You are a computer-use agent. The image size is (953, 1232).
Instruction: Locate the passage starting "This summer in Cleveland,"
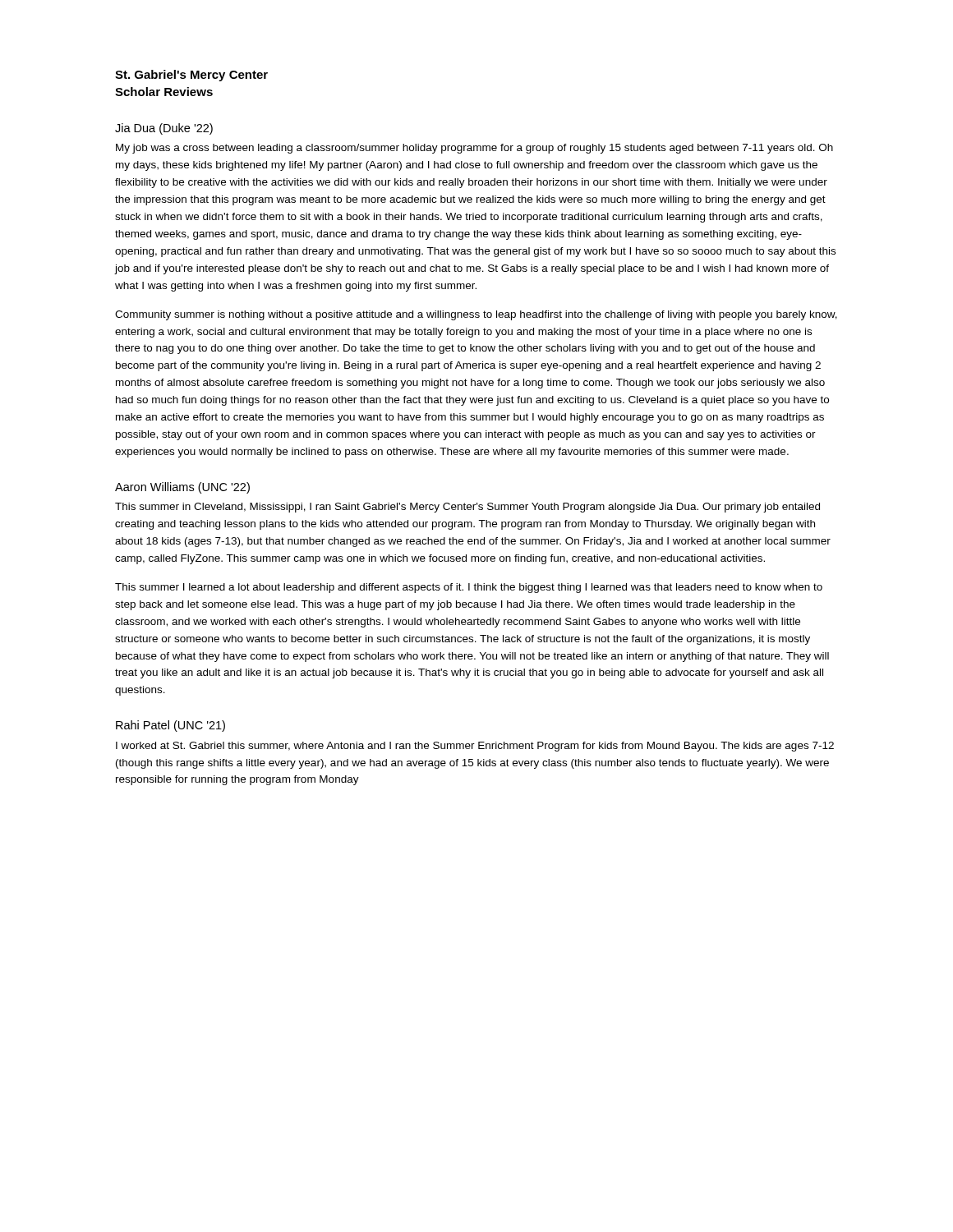pos(473,532)
